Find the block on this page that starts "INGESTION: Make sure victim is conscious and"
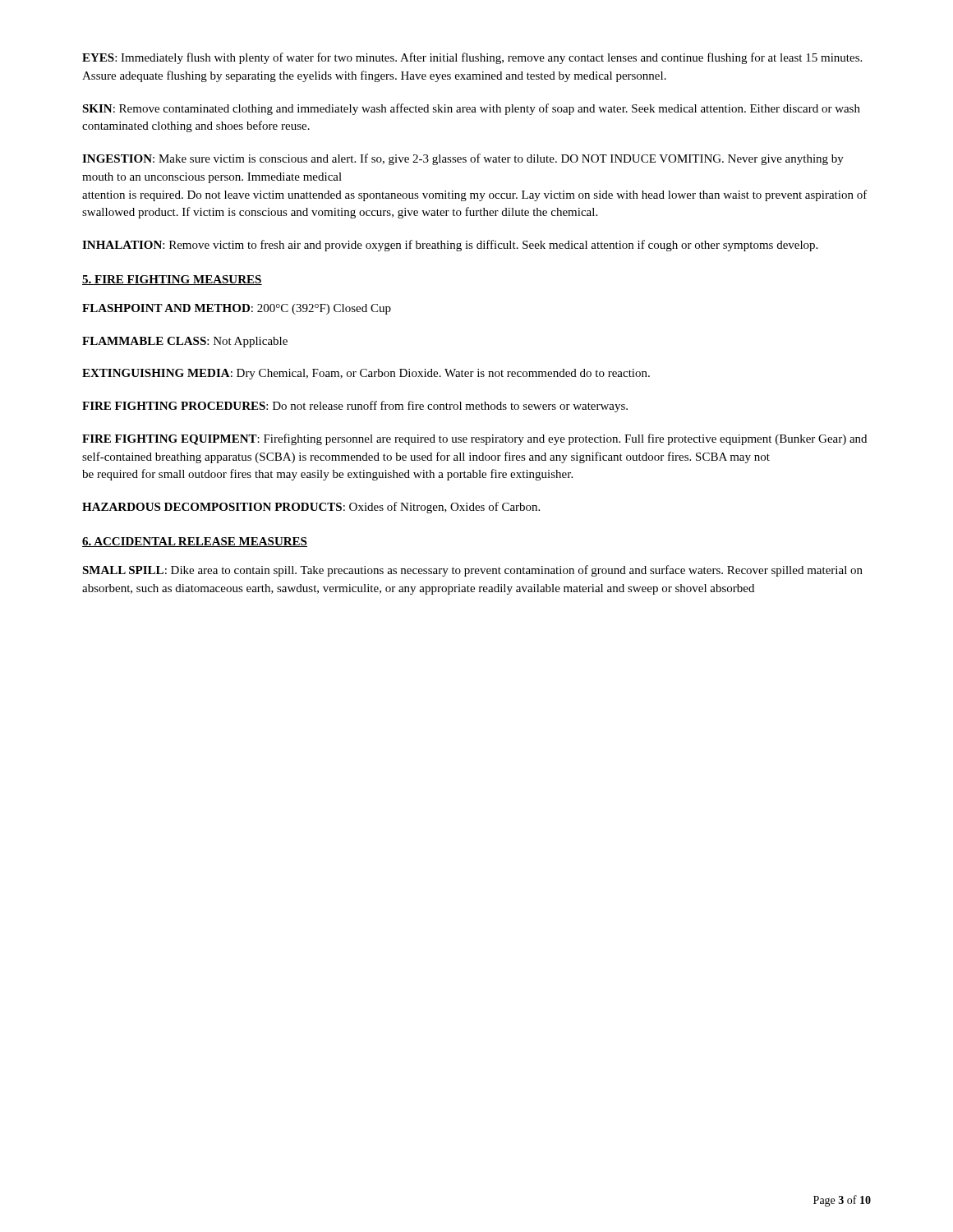 tap(475, 185)
